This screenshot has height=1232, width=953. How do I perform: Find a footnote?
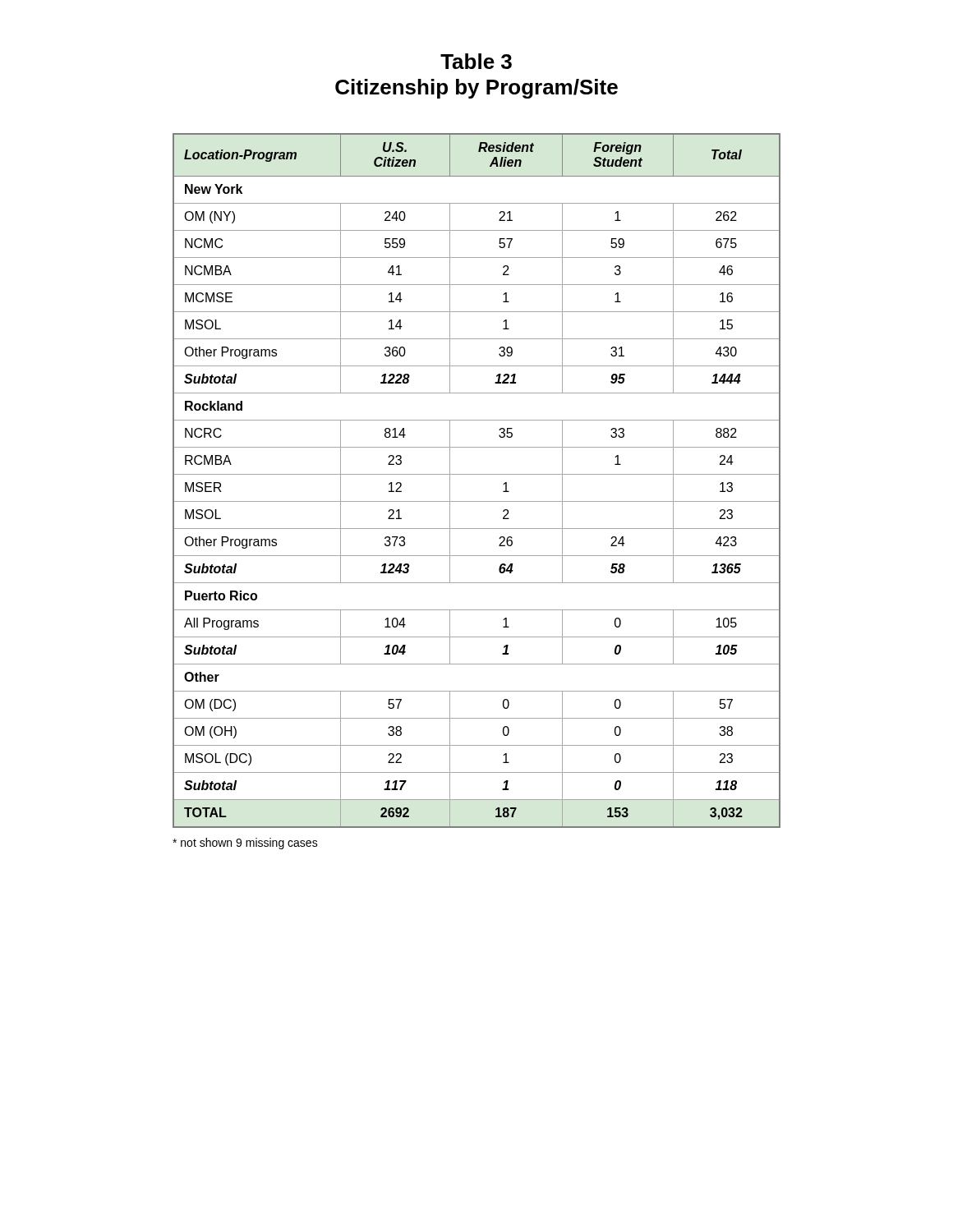245,843
